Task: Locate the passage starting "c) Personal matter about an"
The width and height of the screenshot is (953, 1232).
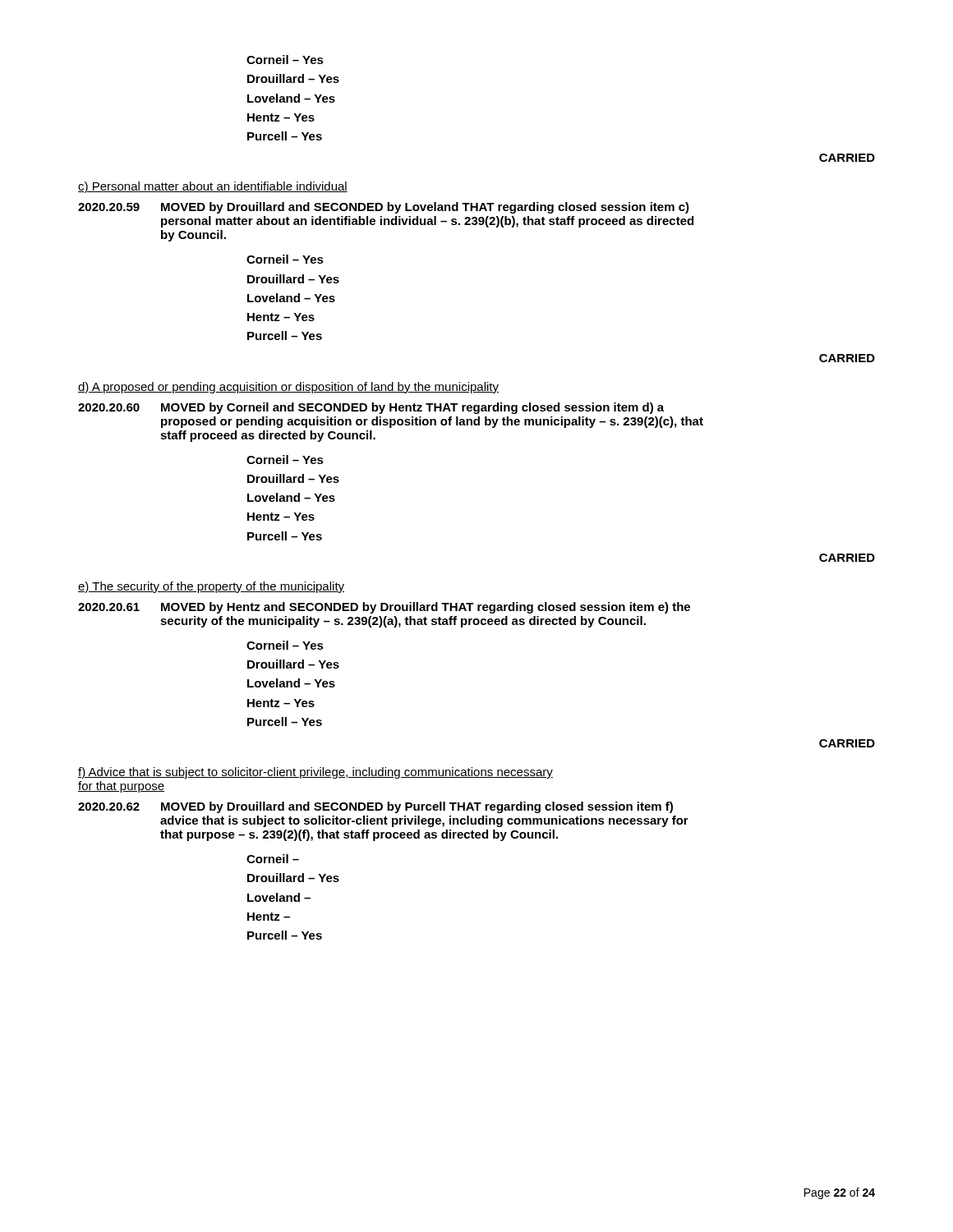Action: (213, 186)
